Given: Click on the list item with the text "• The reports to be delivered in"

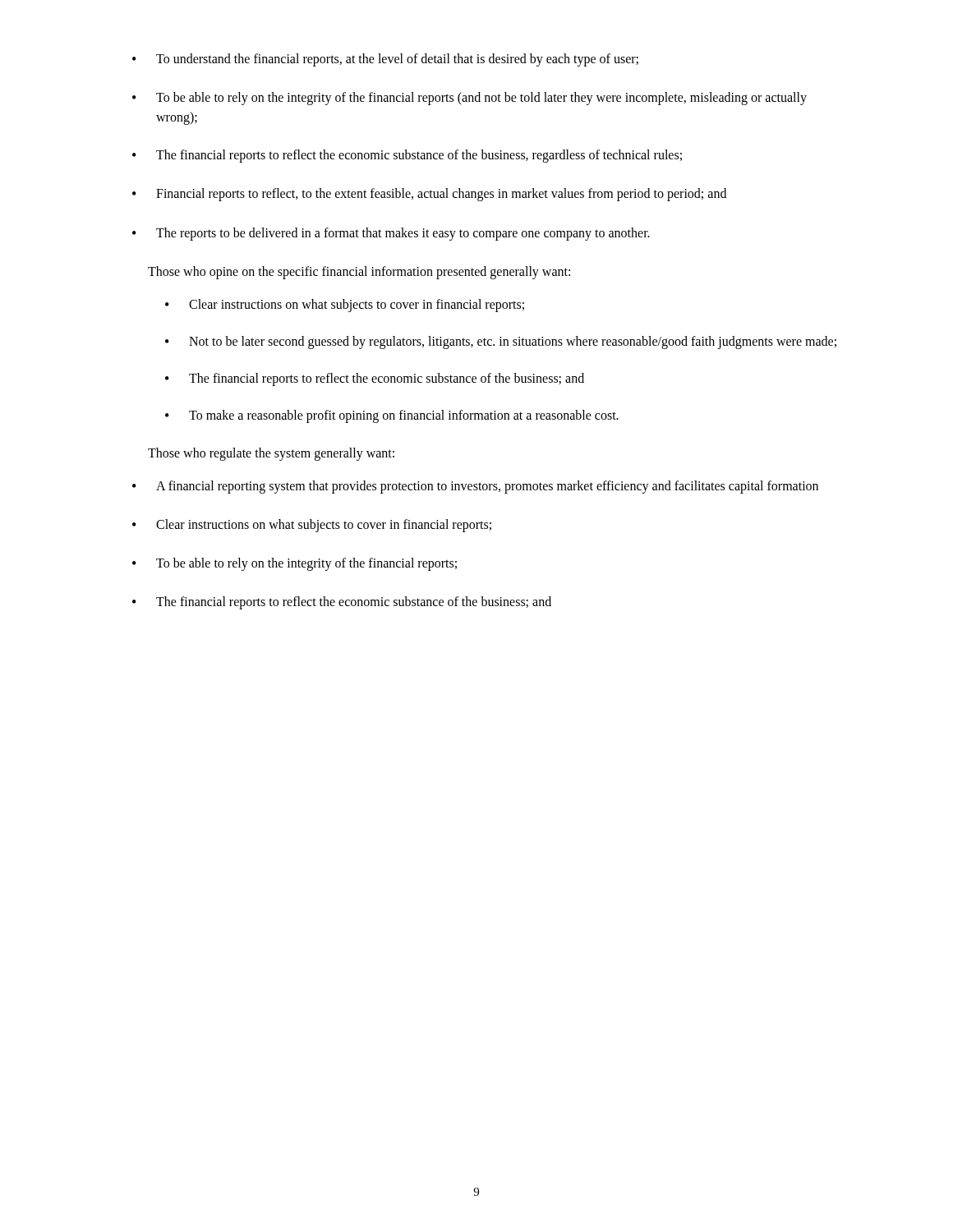Looking at the screenshot, I should tap(485, 233).
